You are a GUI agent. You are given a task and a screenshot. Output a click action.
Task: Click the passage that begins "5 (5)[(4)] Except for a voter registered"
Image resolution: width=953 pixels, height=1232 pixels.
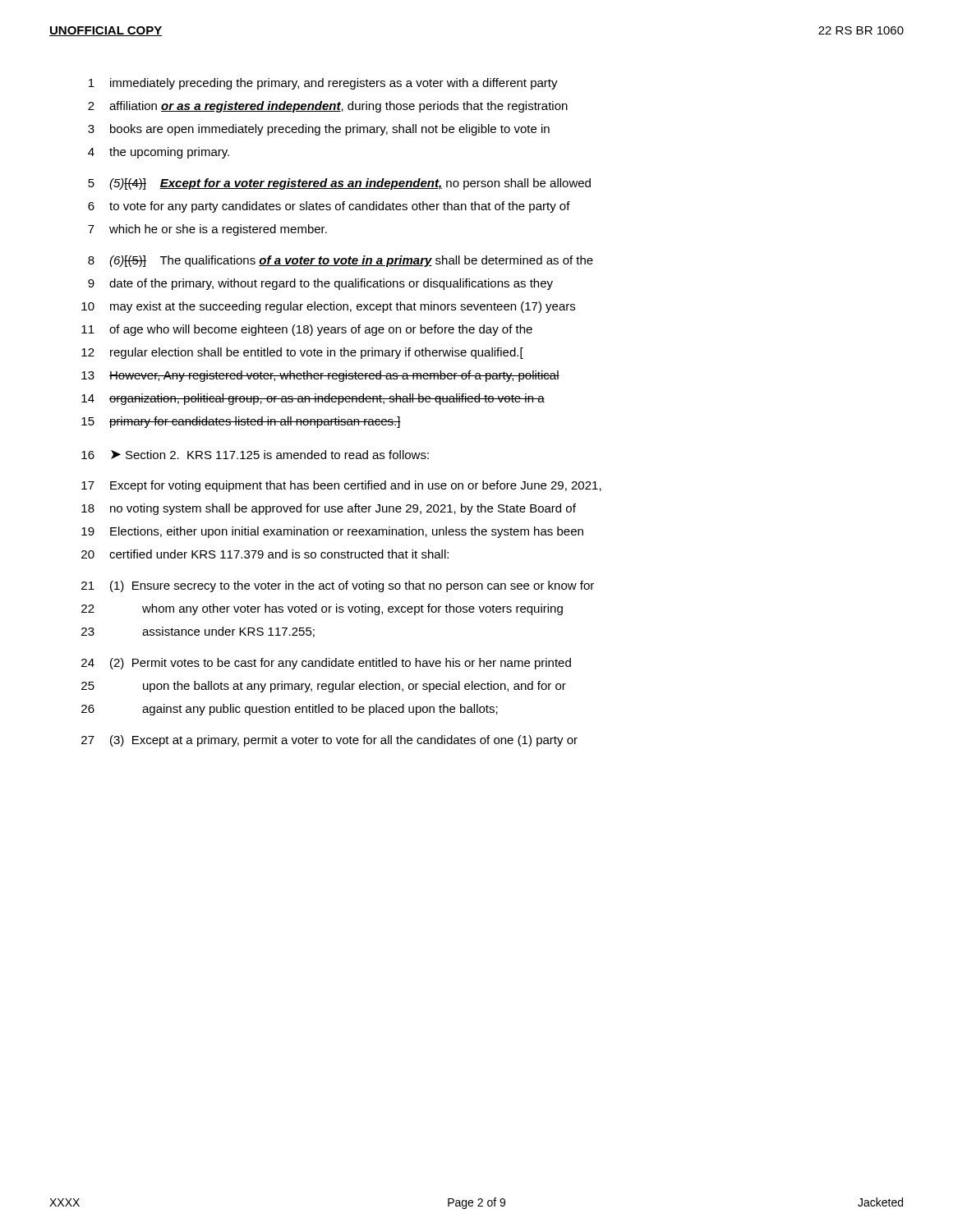[x=476, y=184]
